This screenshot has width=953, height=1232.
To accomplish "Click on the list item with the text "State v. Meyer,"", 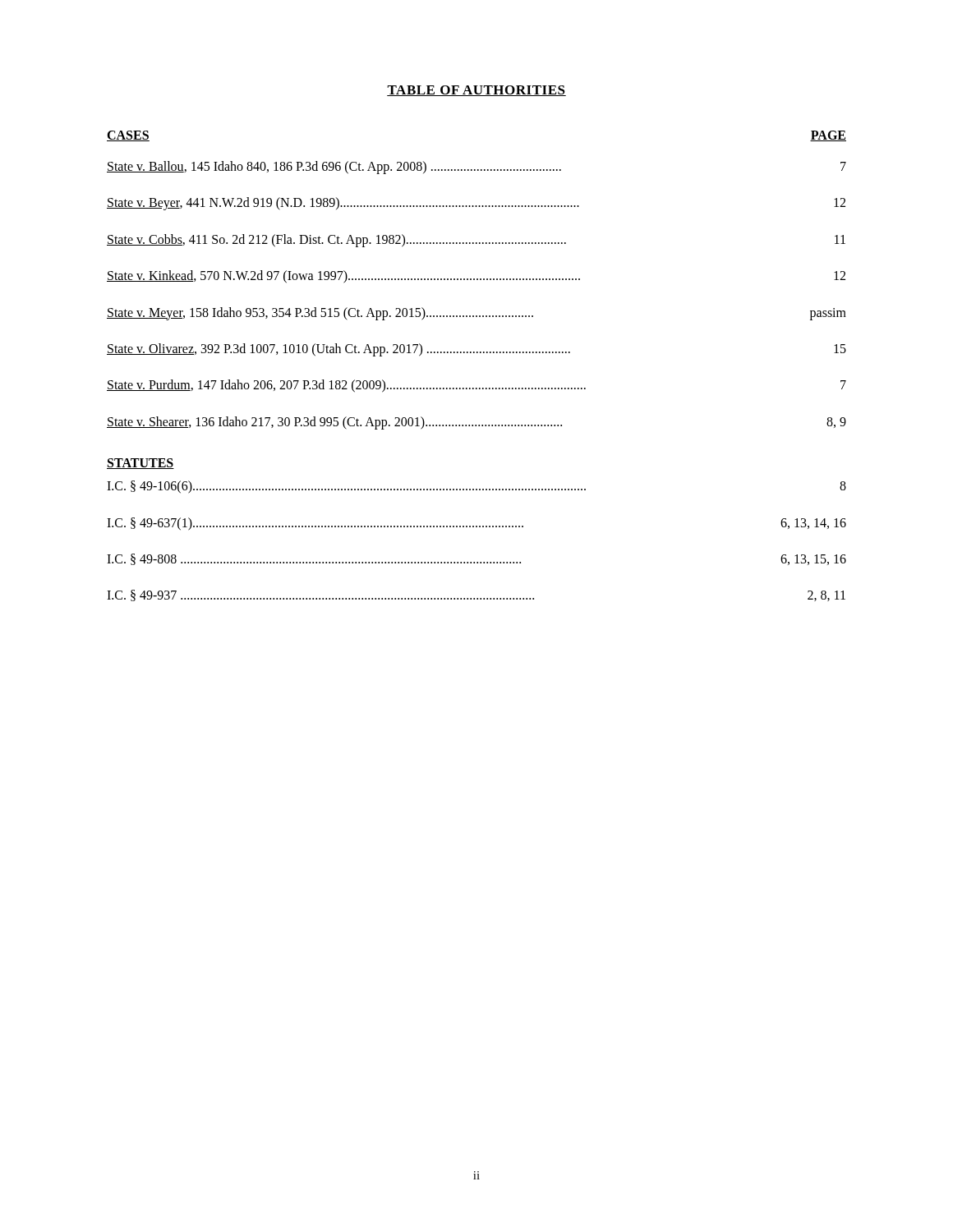I will tap(476, 313).
